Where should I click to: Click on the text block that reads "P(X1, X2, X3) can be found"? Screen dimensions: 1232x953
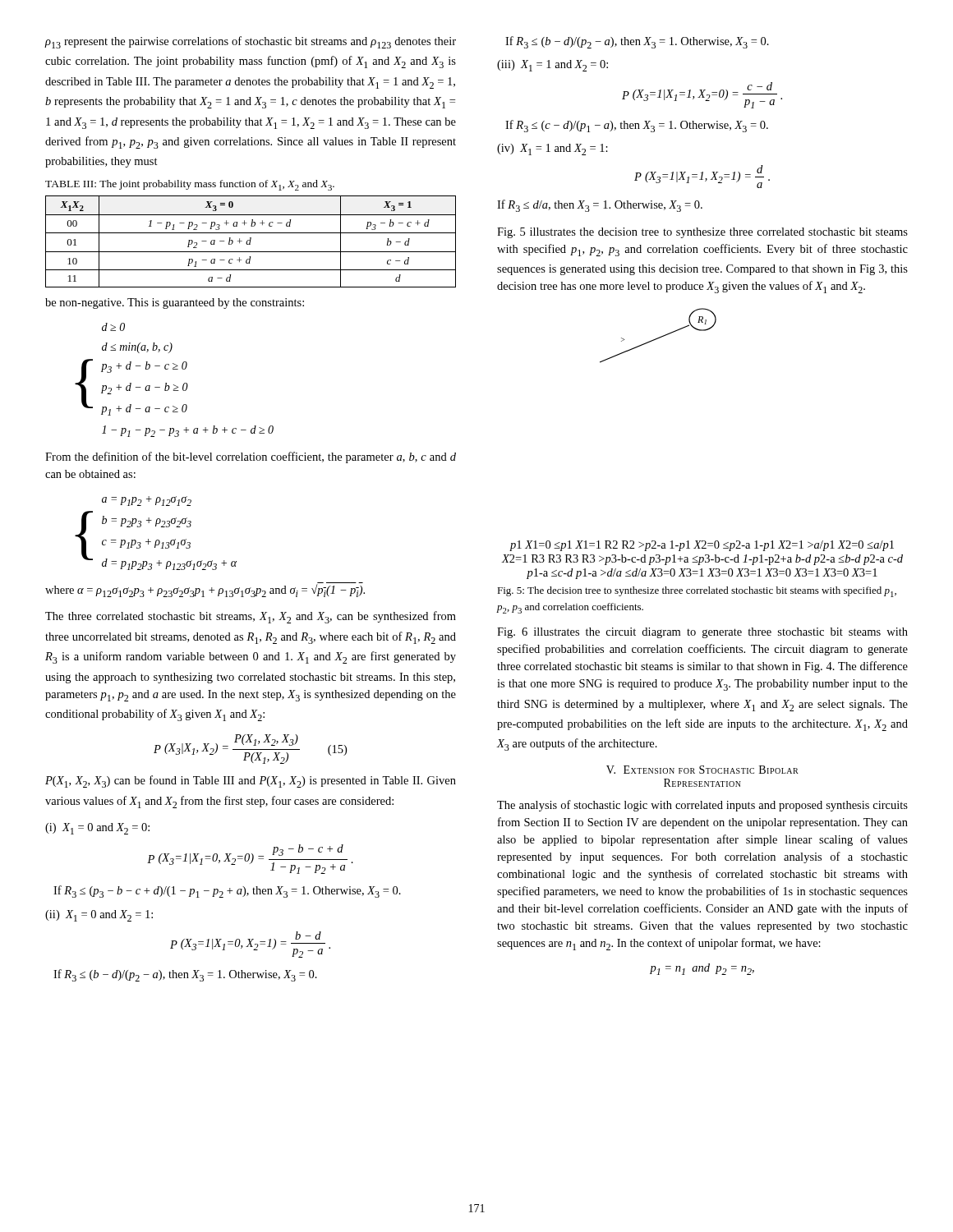[251, 792]
